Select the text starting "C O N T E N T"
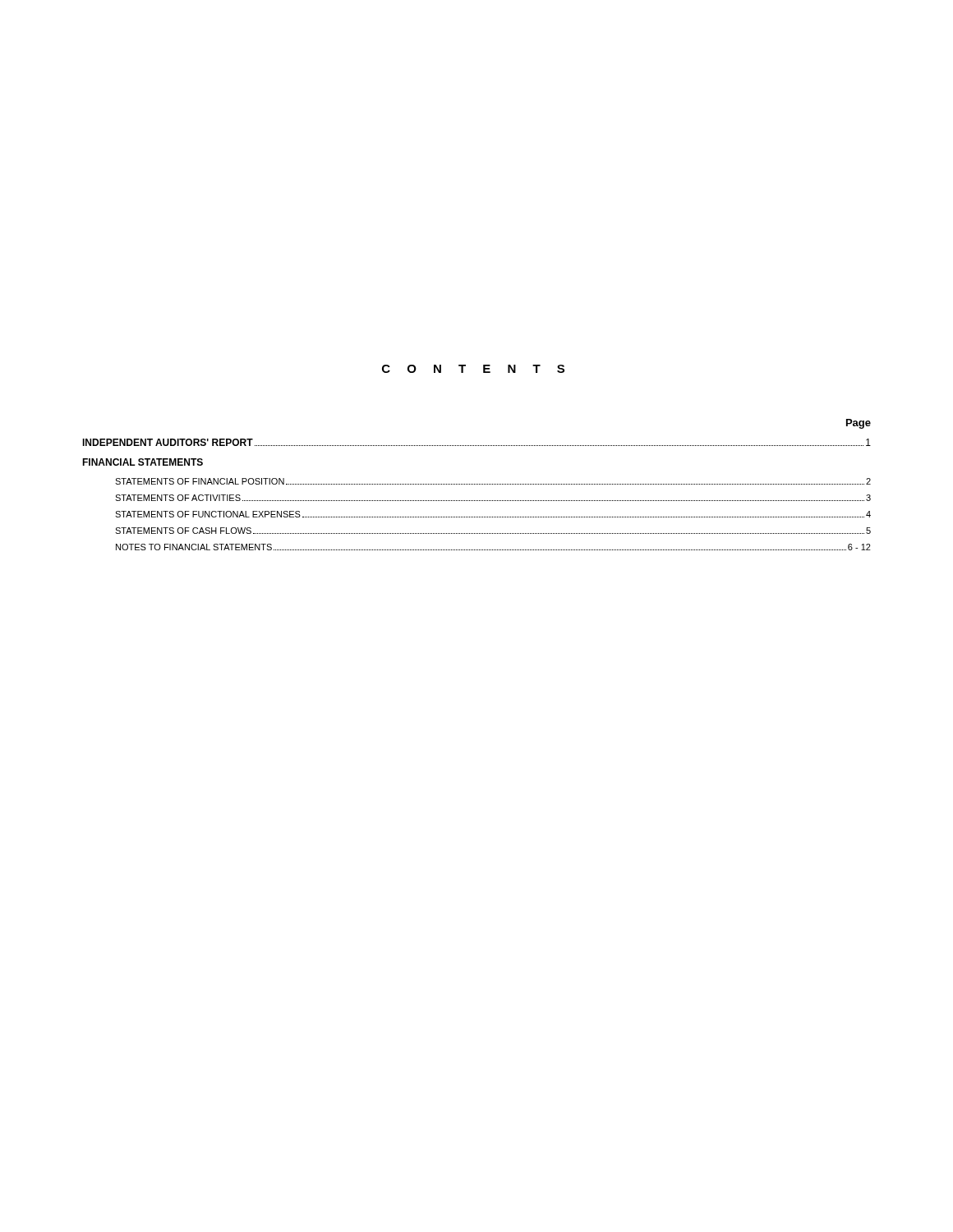This screenshot has height=1232, width=953. click(476, 368)
